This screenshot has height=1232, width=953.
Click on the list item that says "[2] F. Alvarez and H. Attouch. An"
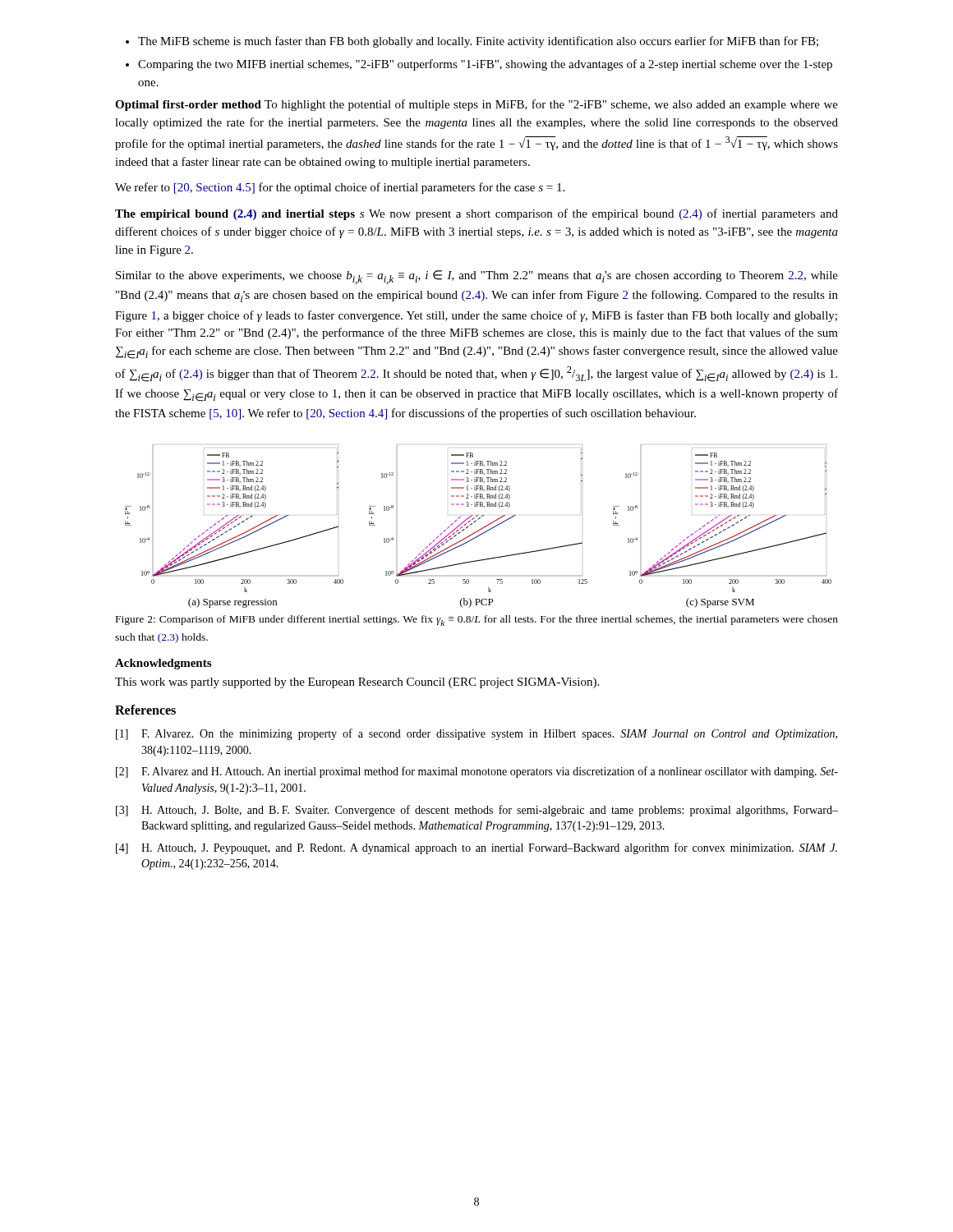(476, 780)
